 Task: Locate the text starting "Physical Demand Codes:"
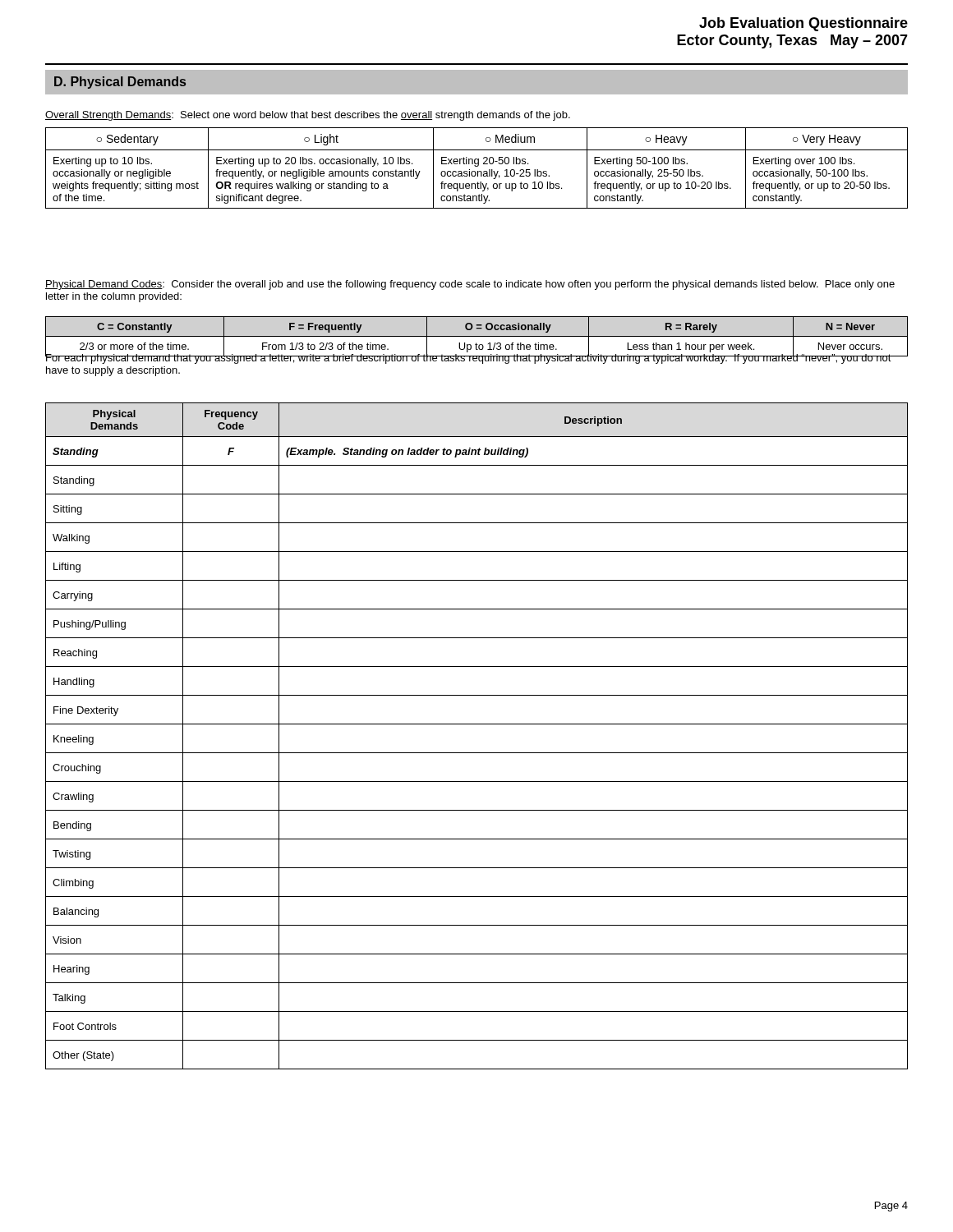(470, 290)
